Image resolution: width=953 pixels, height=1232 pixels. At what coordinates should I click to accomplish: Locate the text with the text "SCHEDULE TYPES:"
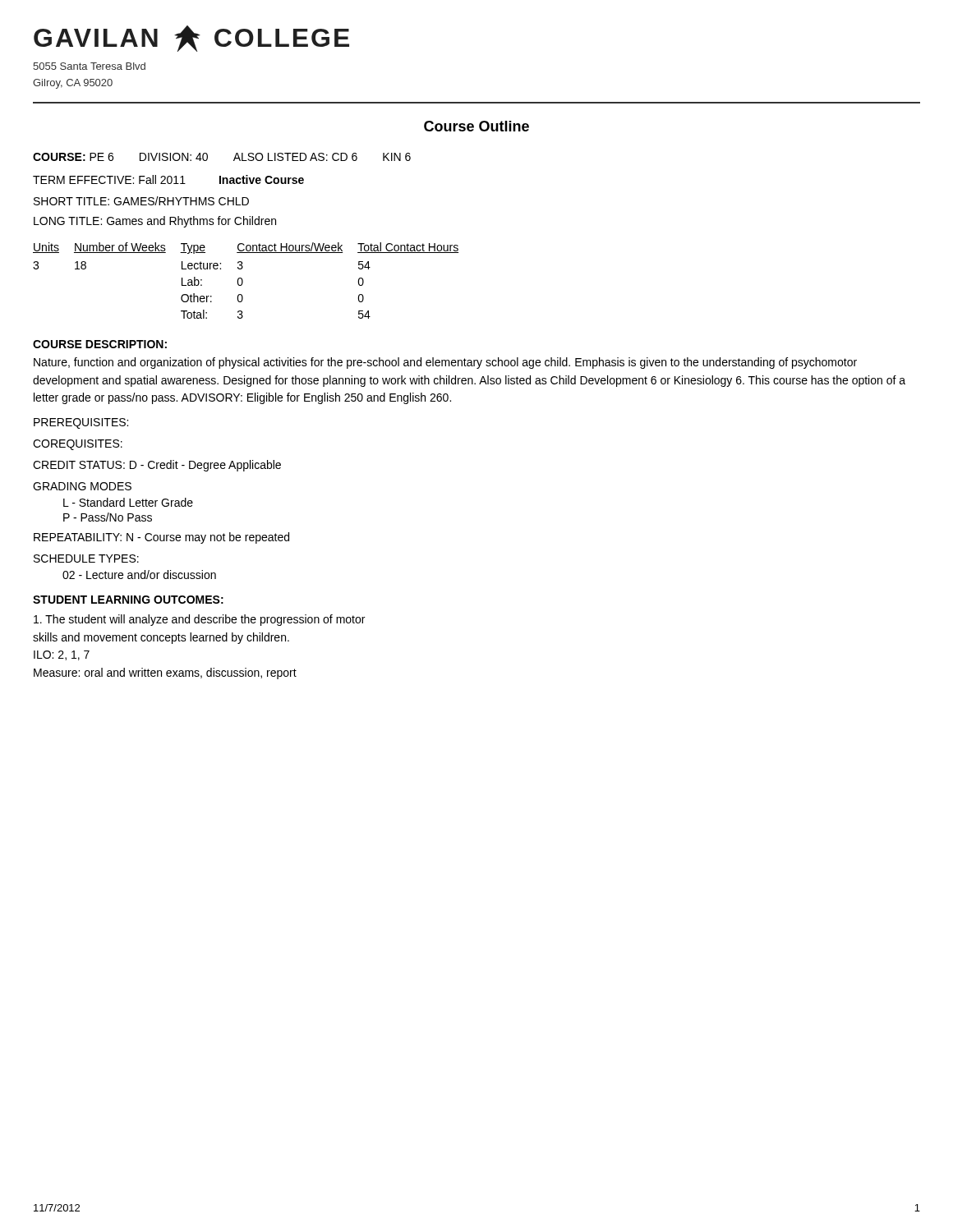[x=86, y=559]
